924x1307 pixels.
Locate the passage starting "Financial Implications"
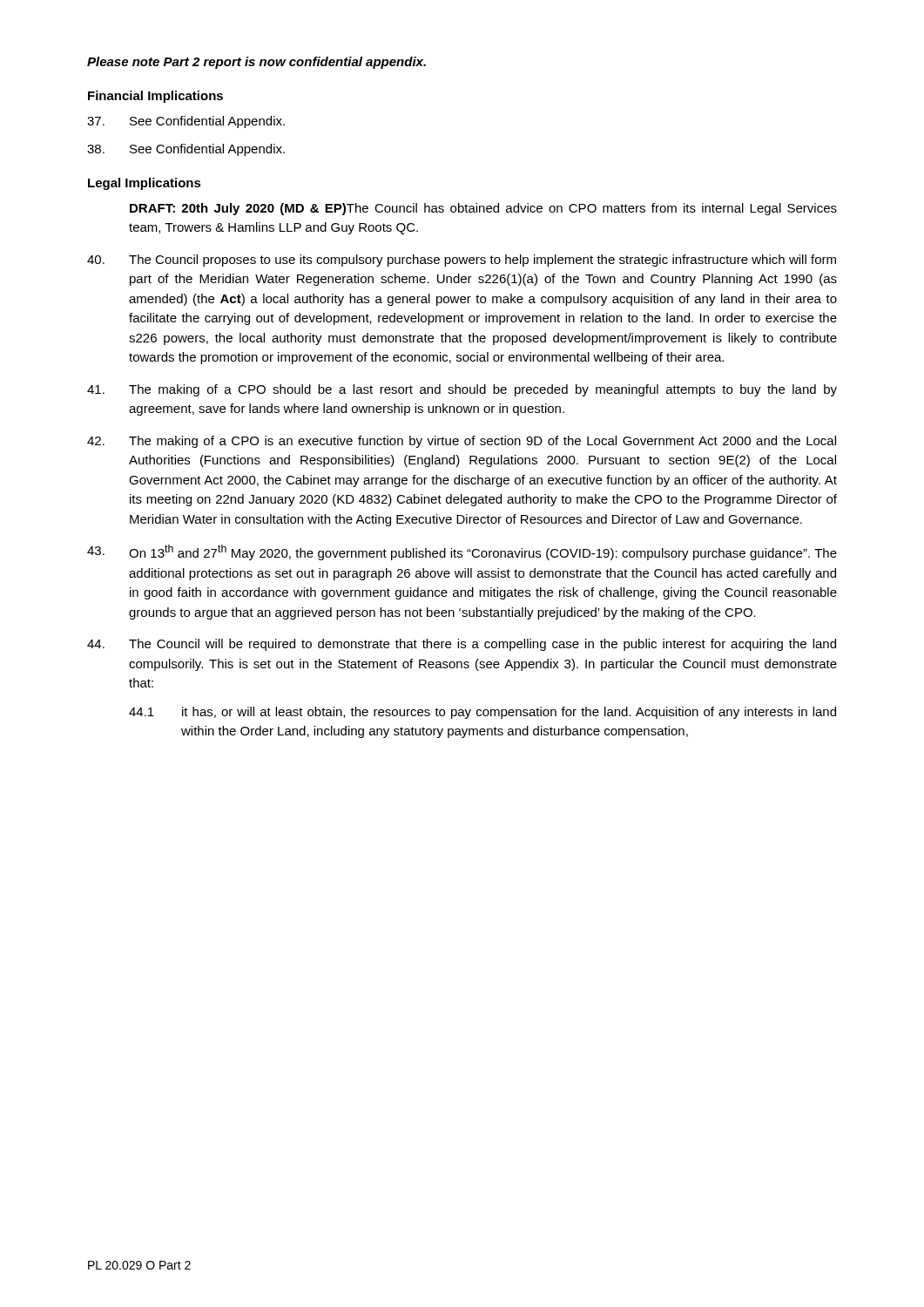155,95
